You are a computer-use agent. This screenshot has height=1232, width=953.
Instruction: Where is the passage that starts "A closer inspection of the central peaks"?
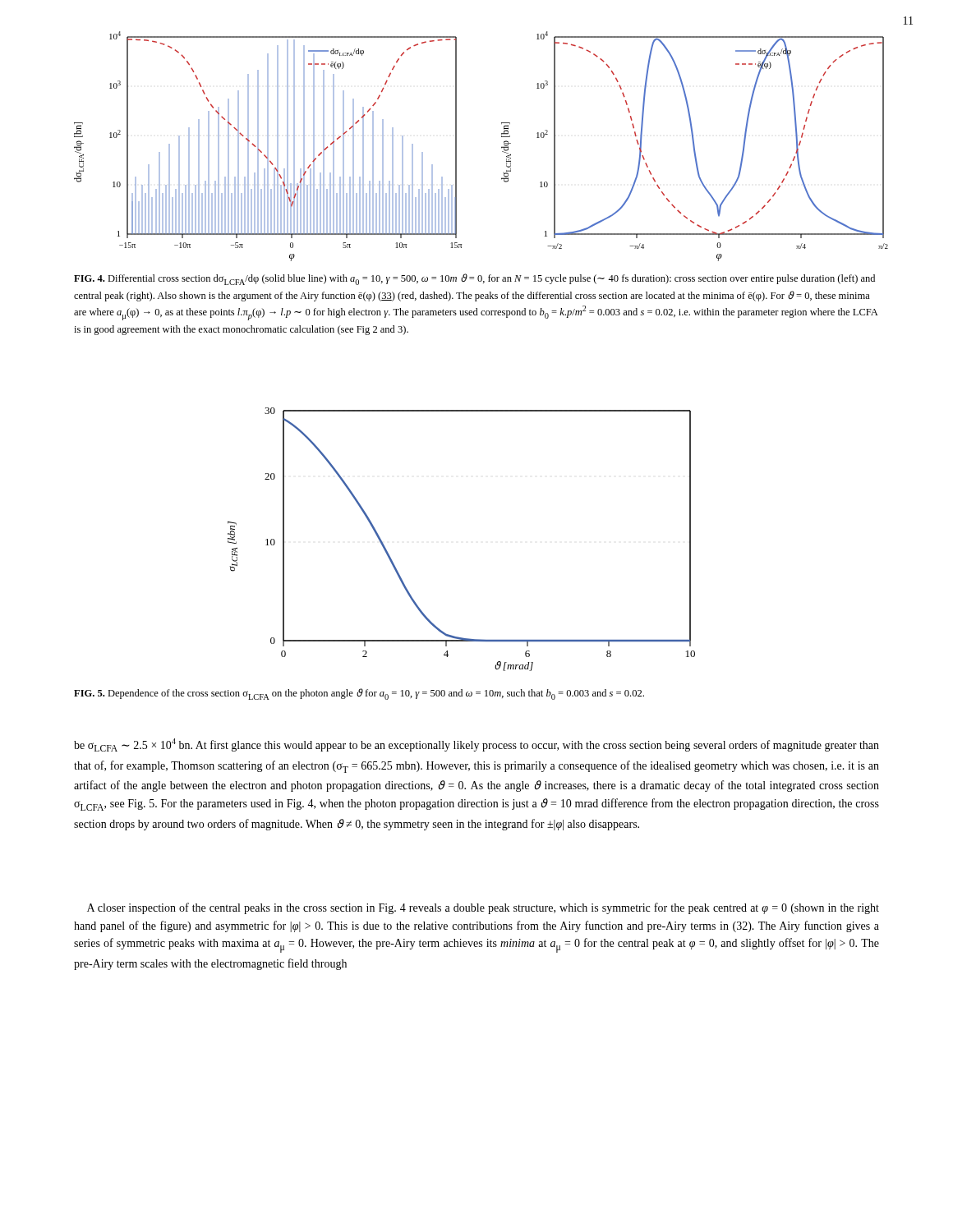[476, 936]
